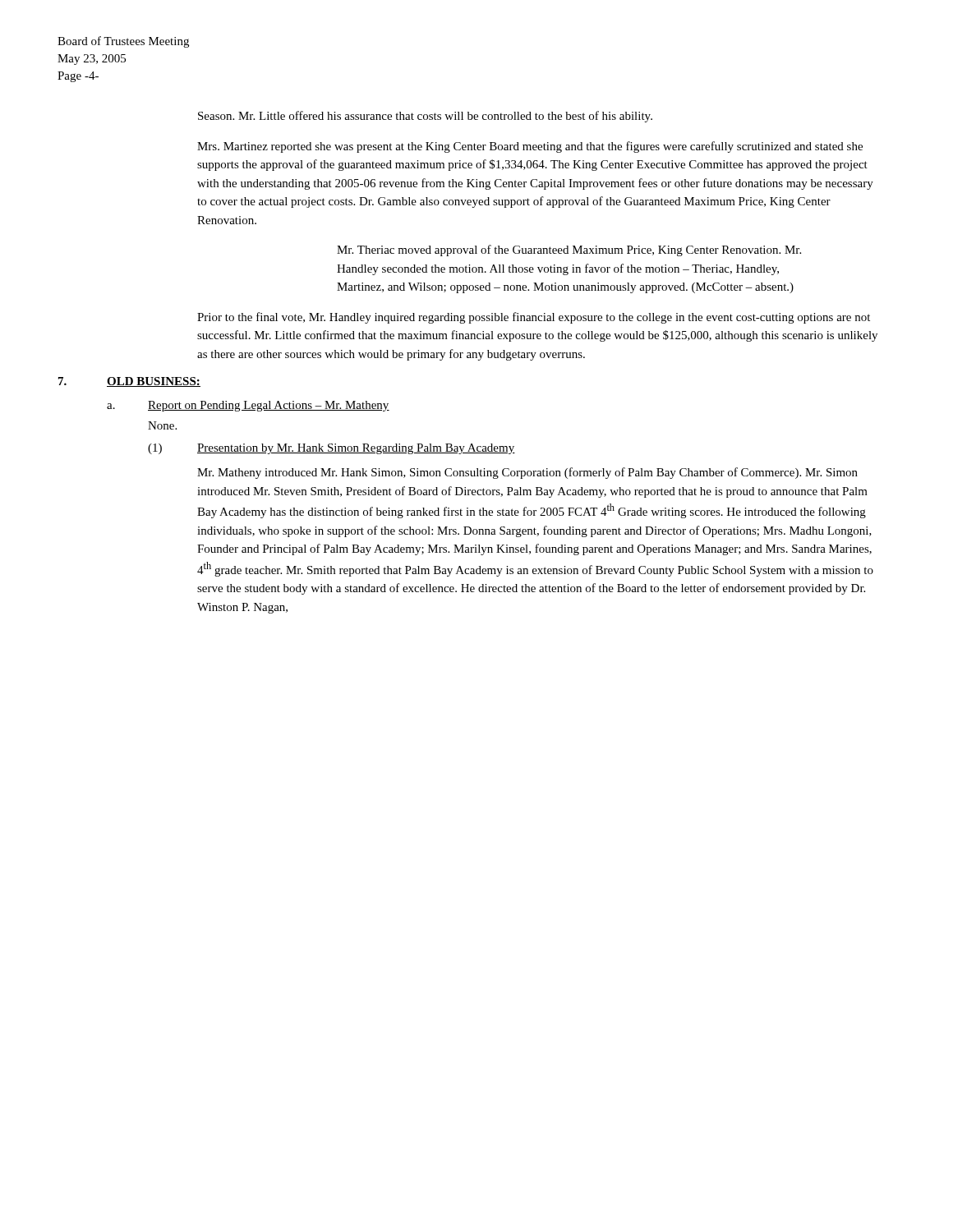This screenshot has height=1232, width=953.
Task: Find the passage starting "Prior to the"
Action: click(538, 335)
